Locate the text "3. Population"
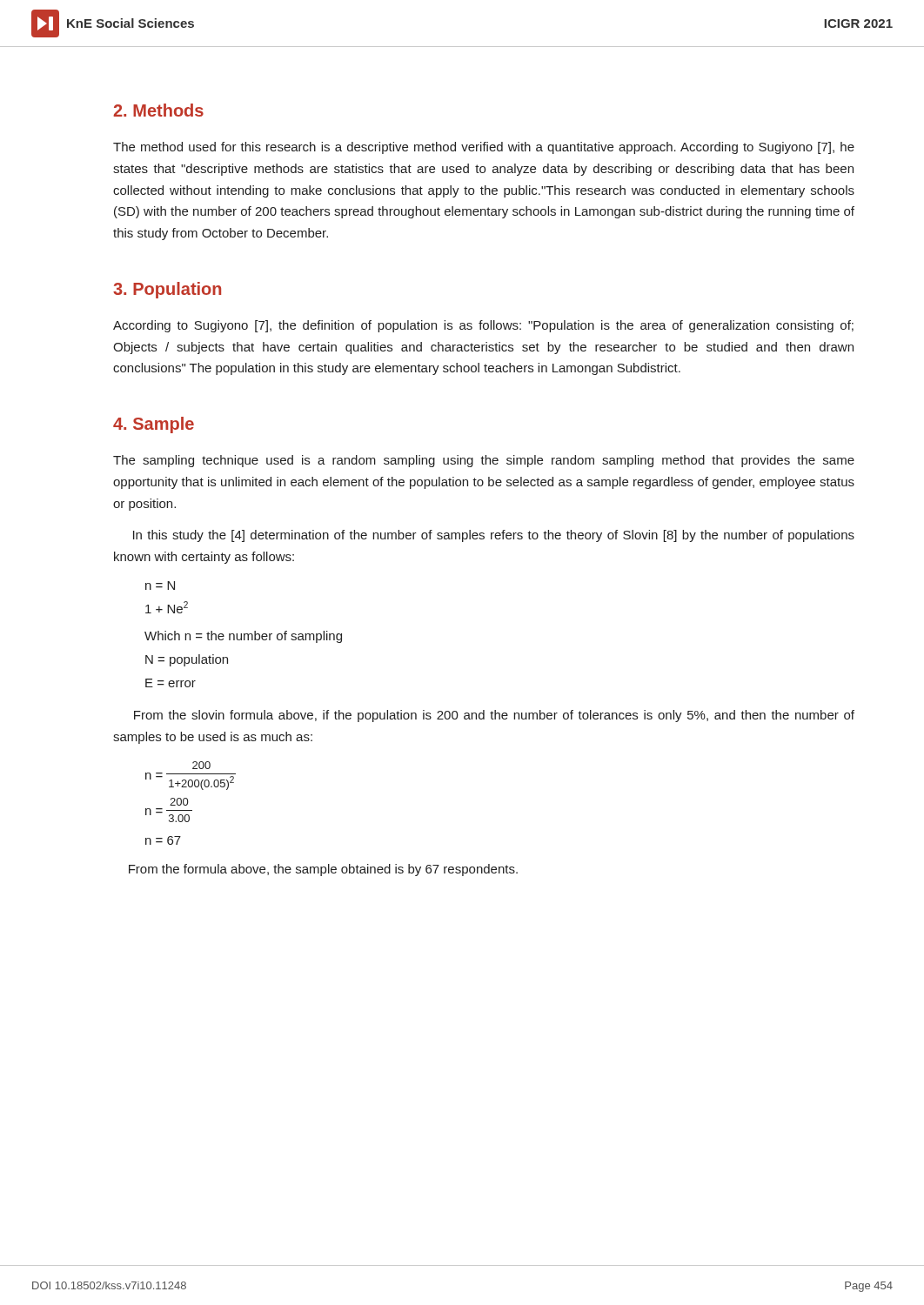 click(168, 289)
